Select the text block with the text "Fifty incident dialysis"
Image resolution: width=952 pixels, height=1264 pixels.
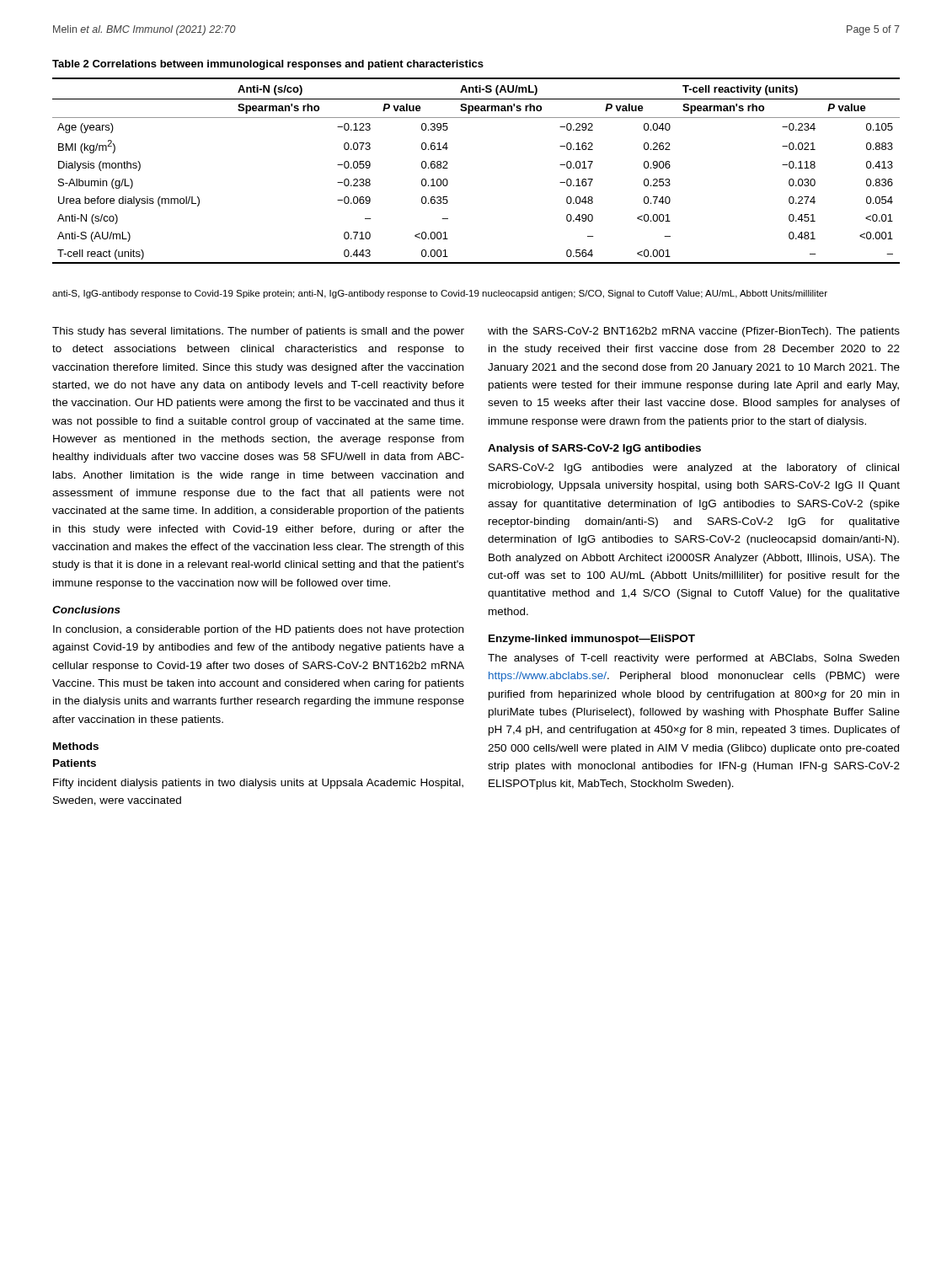click(x=258, y=791)
